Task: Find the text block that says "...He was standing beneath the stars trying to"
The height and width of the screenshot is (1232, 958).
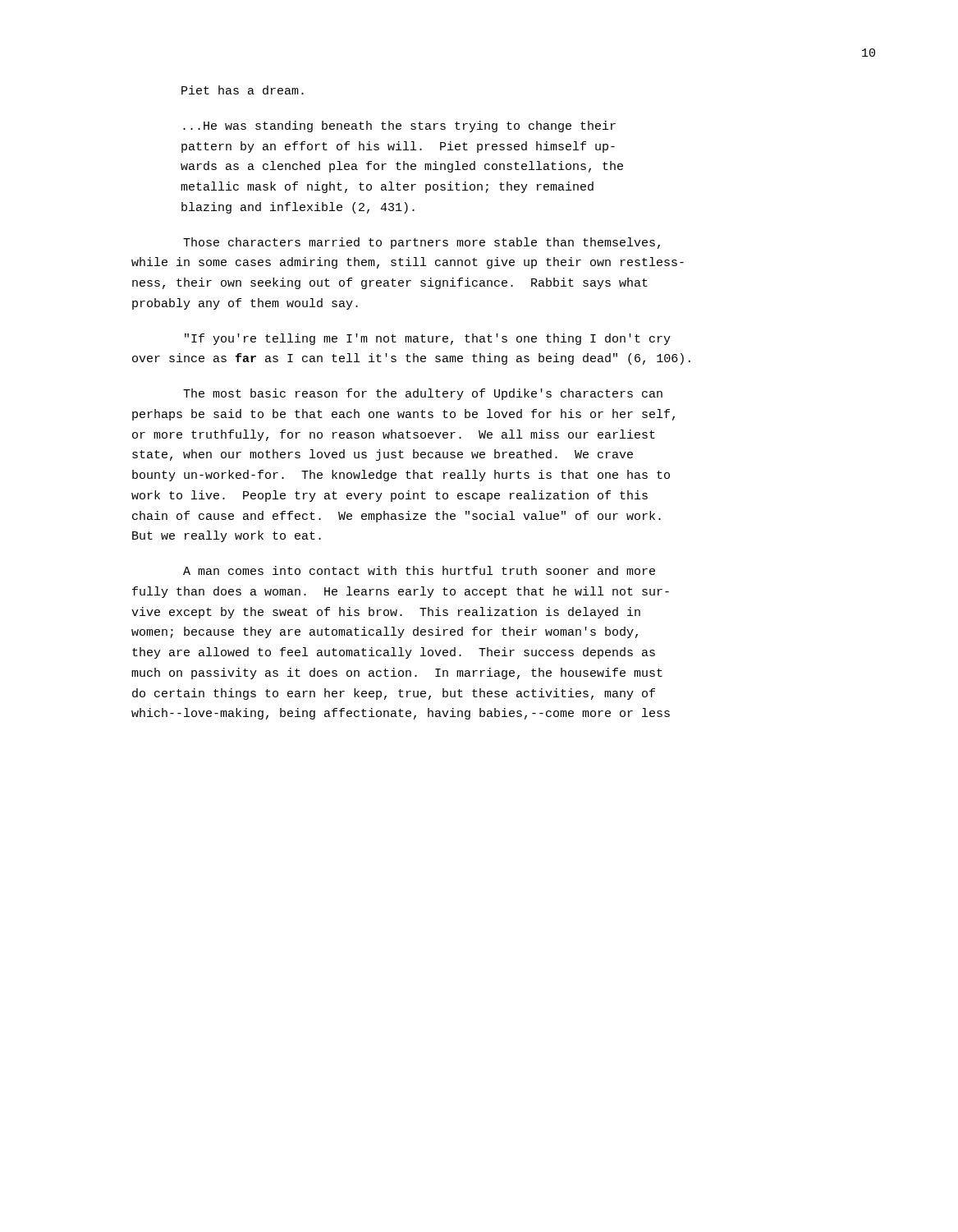Action: tap(520, 168)
